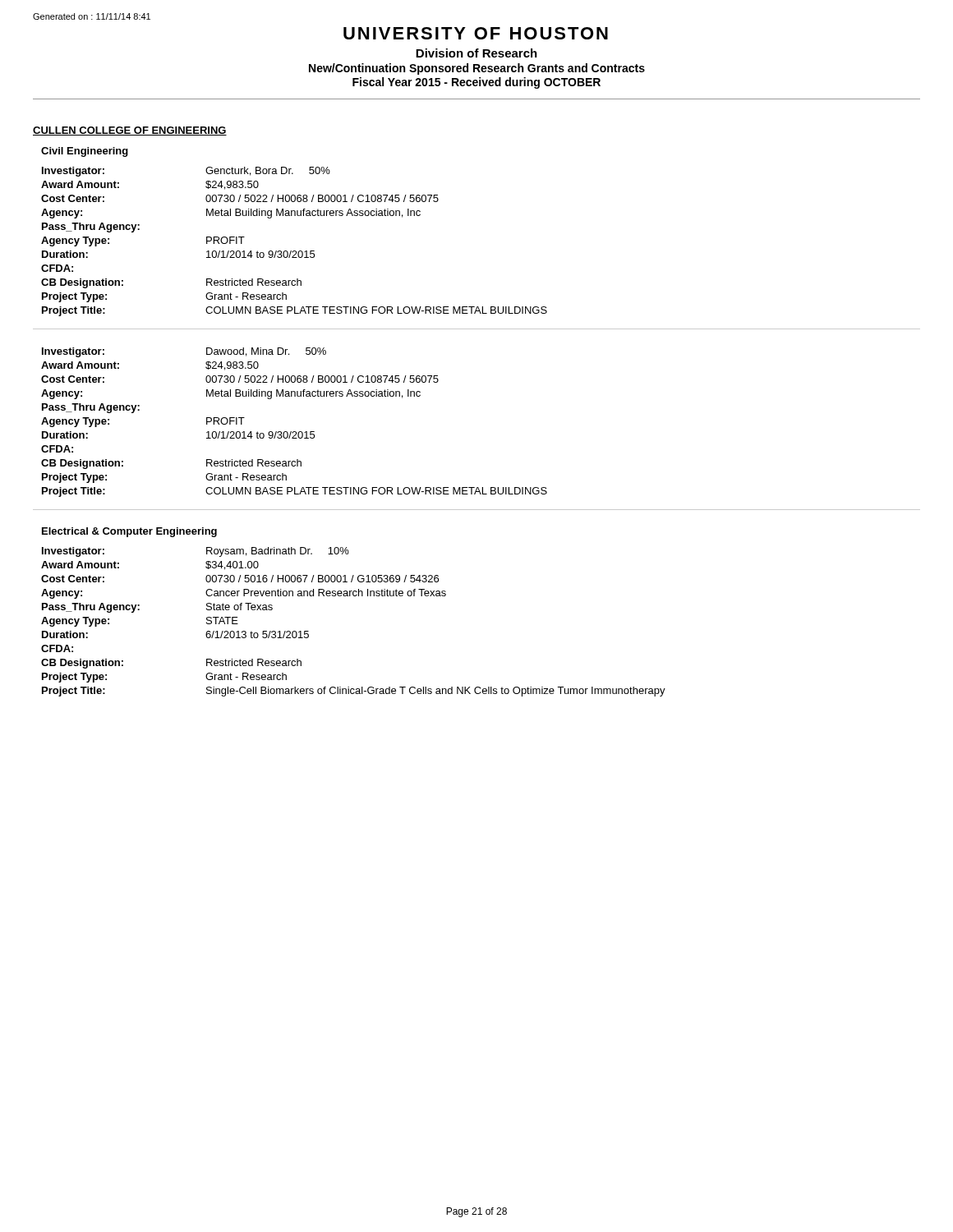Locate the section header that says "Fiscal Year 2015 - Received during OCTOBER"
Screen dimensions: 1232x953
pyautogui.click(x=476, y=82)
